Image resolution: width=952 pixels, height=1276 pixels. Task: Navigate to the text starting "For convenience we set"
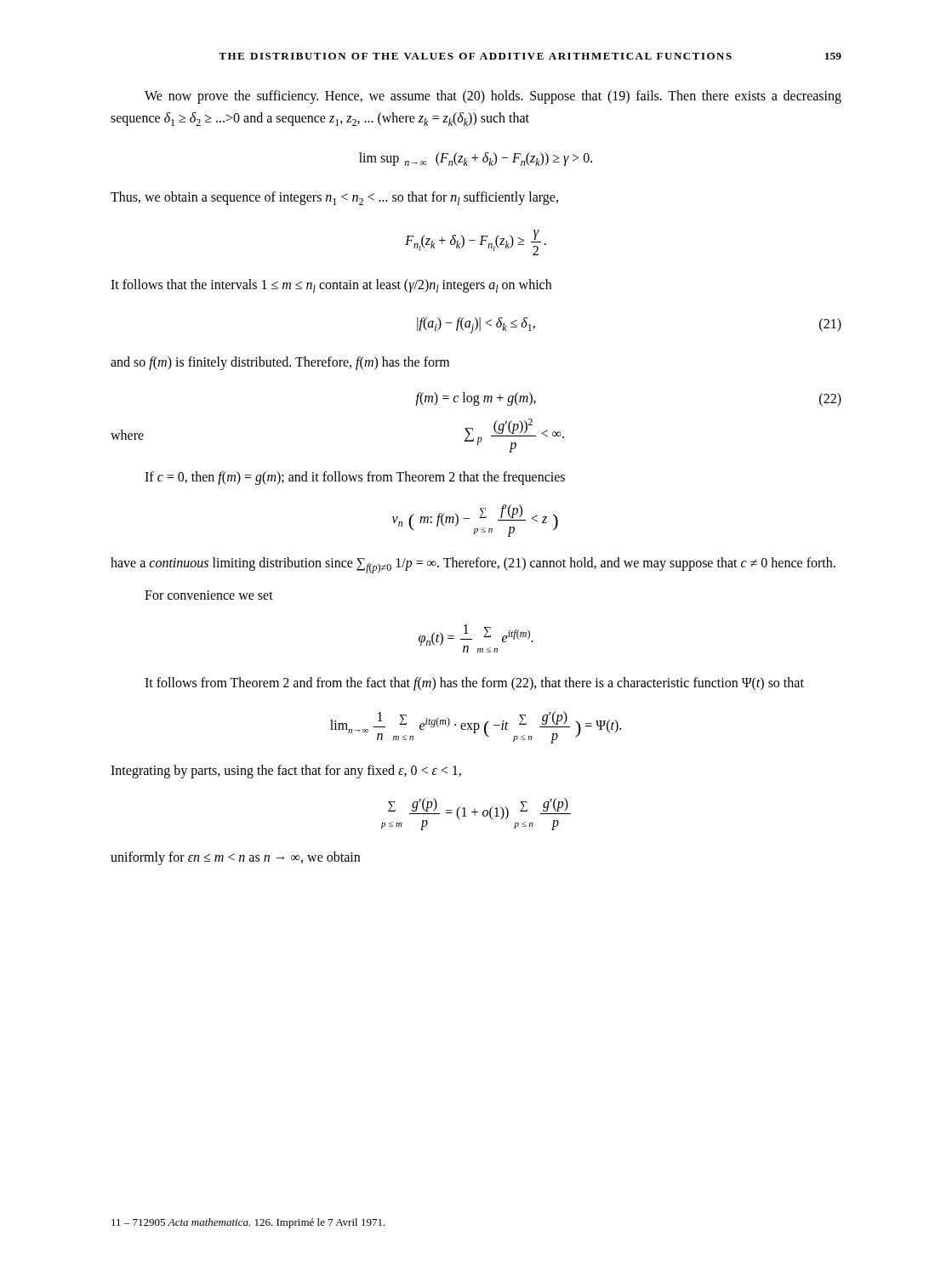(x=209, y=595)
